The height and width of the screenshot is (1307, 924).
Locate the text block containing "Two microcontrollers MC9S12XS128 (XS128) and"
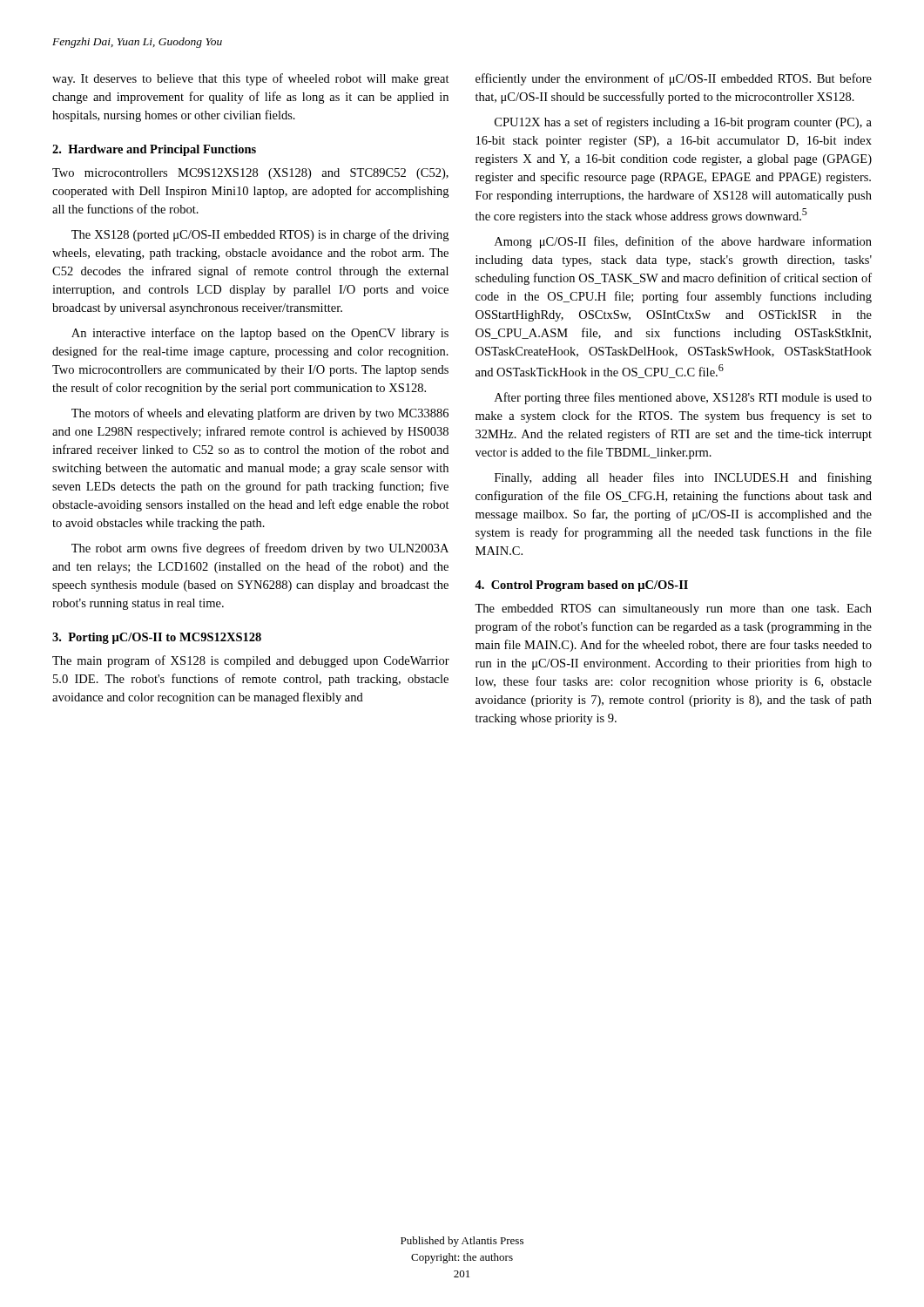coord(251,191)
